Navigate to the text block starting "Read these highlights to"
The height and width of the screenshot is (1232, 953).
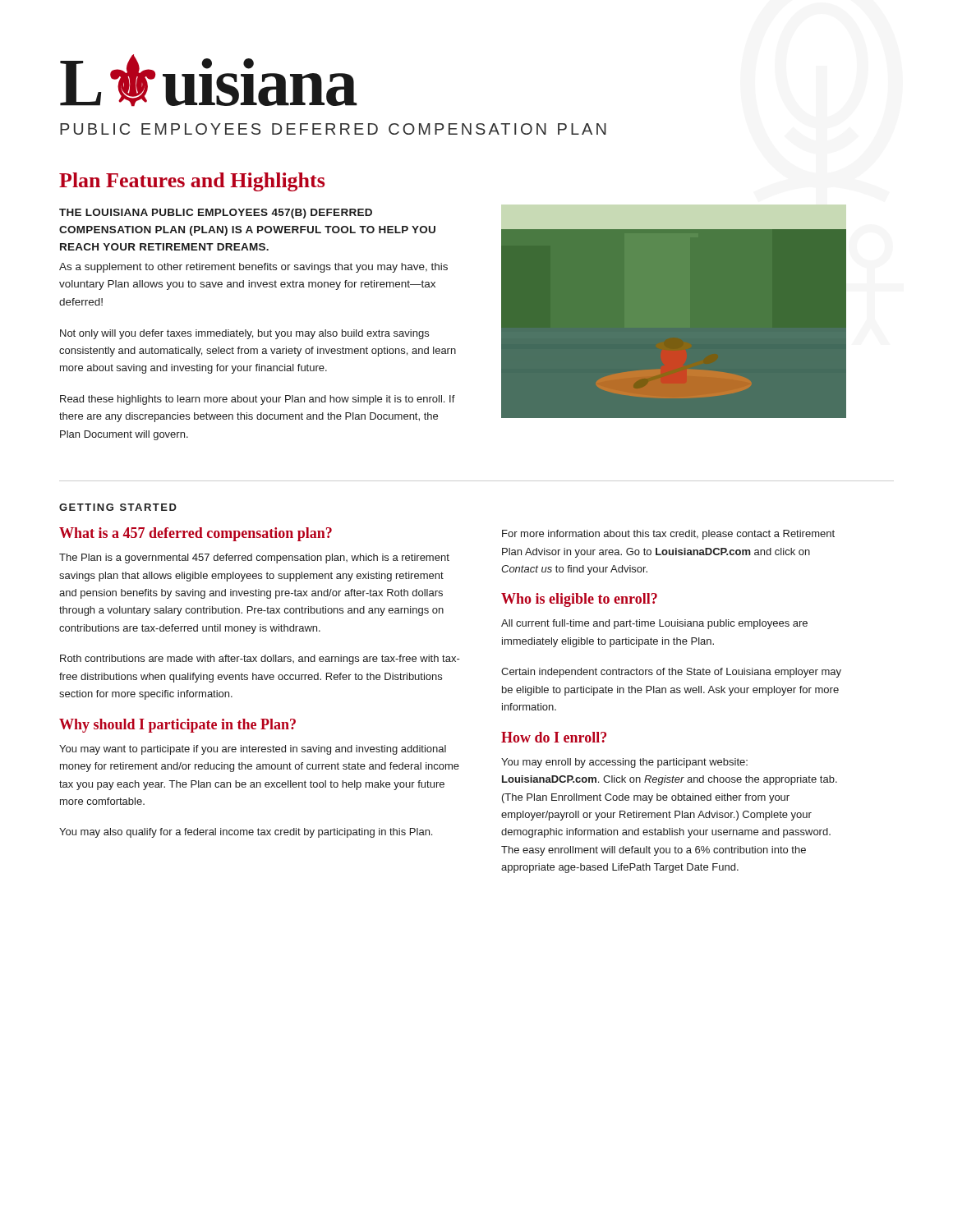click(260, 416)
